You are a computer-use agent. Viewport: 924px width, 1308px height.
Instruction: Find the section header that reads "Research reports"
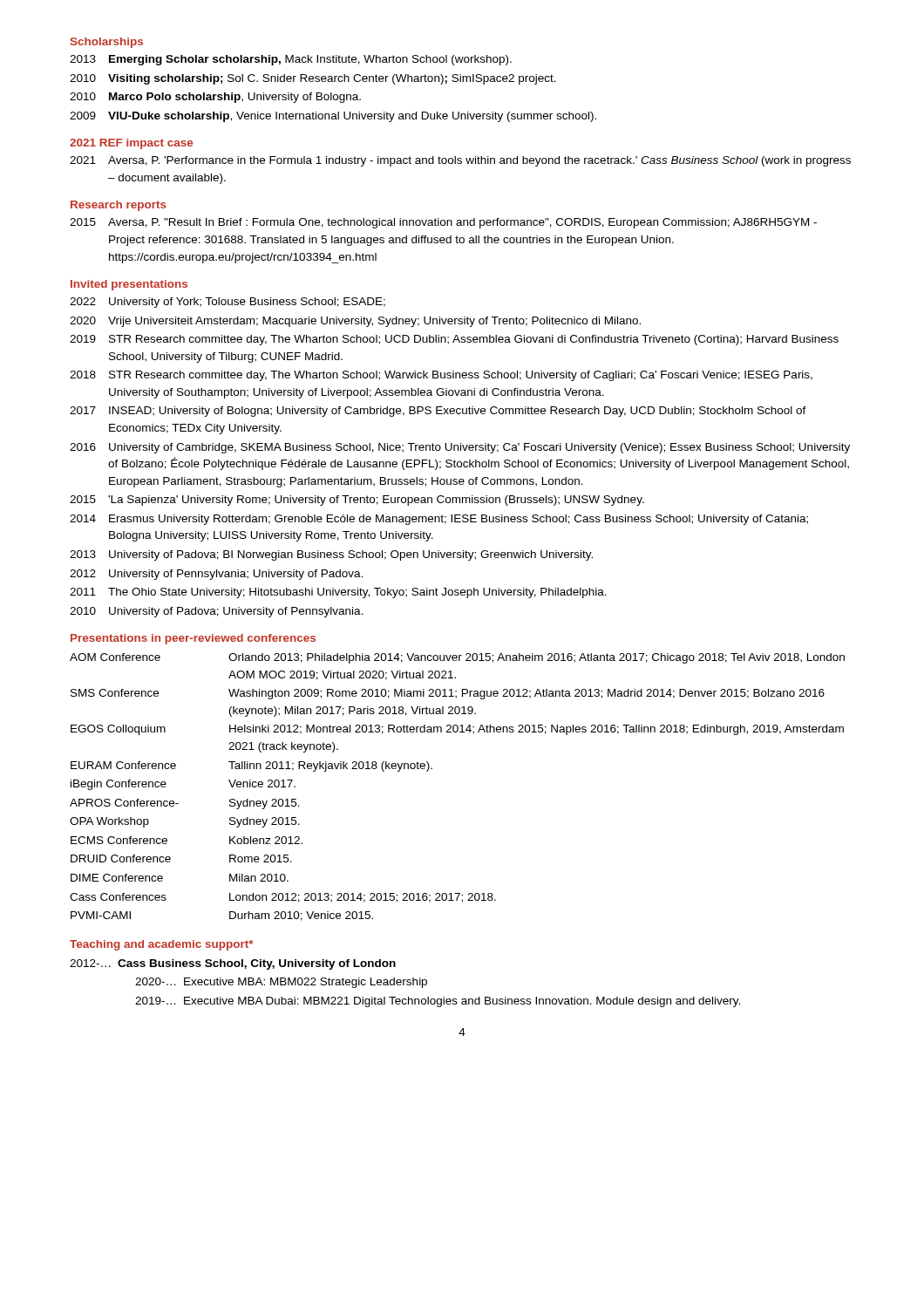pyautogui.click(x=118, y=205)
